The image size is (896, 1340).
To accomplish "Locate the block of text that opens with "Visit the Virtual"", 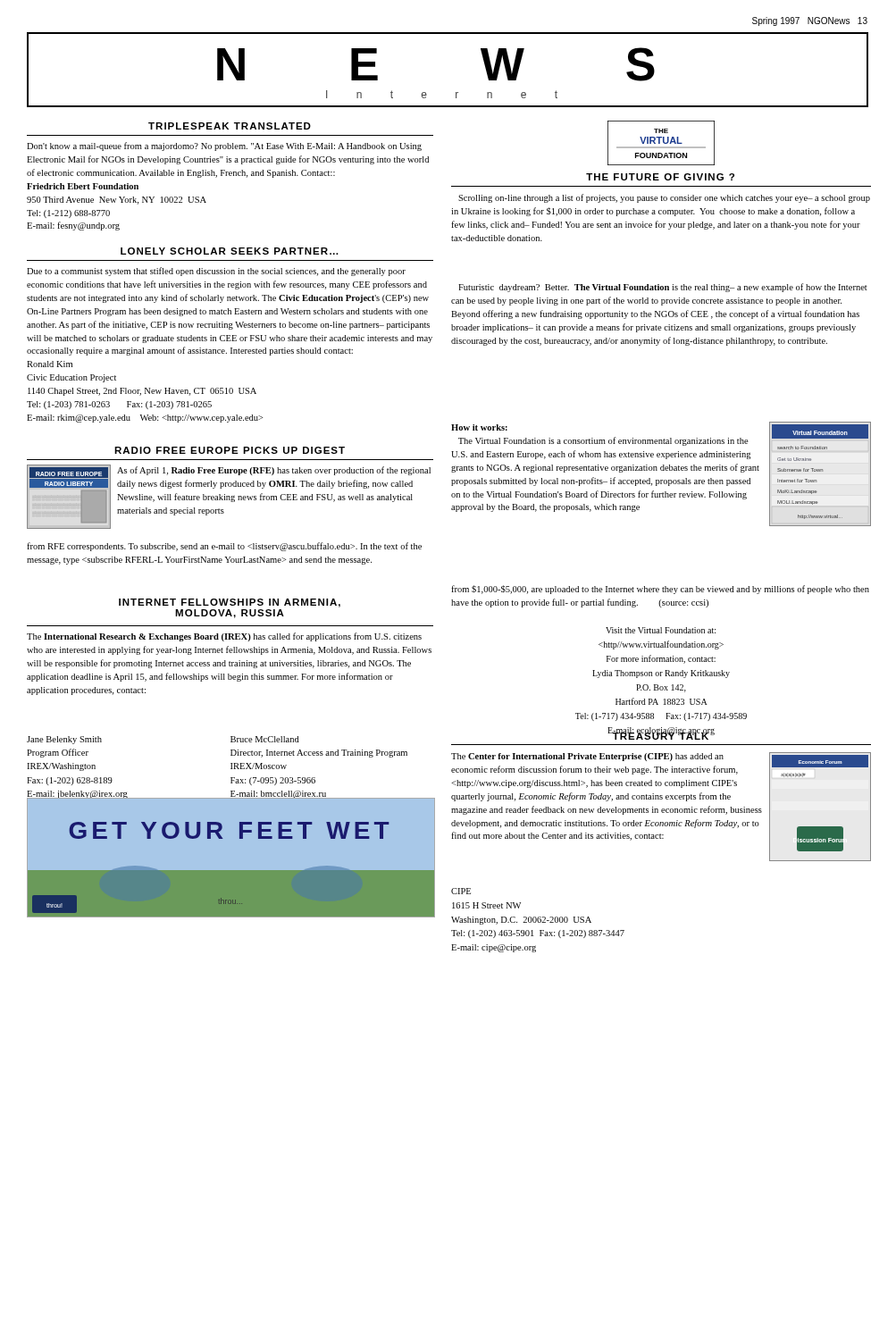I will point(661,680).
